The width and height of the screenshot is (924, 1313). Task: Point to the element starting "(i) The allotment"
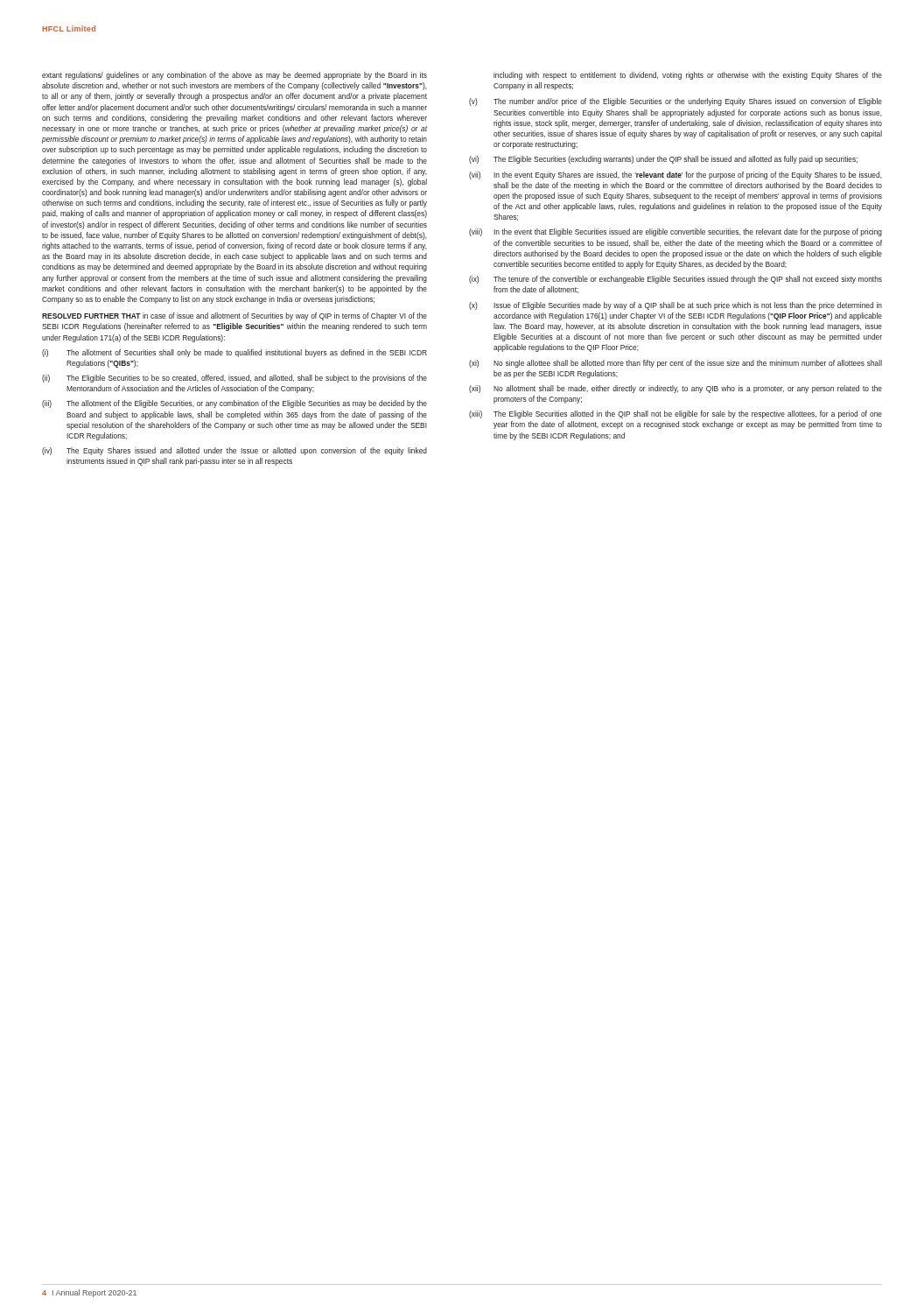235,358
